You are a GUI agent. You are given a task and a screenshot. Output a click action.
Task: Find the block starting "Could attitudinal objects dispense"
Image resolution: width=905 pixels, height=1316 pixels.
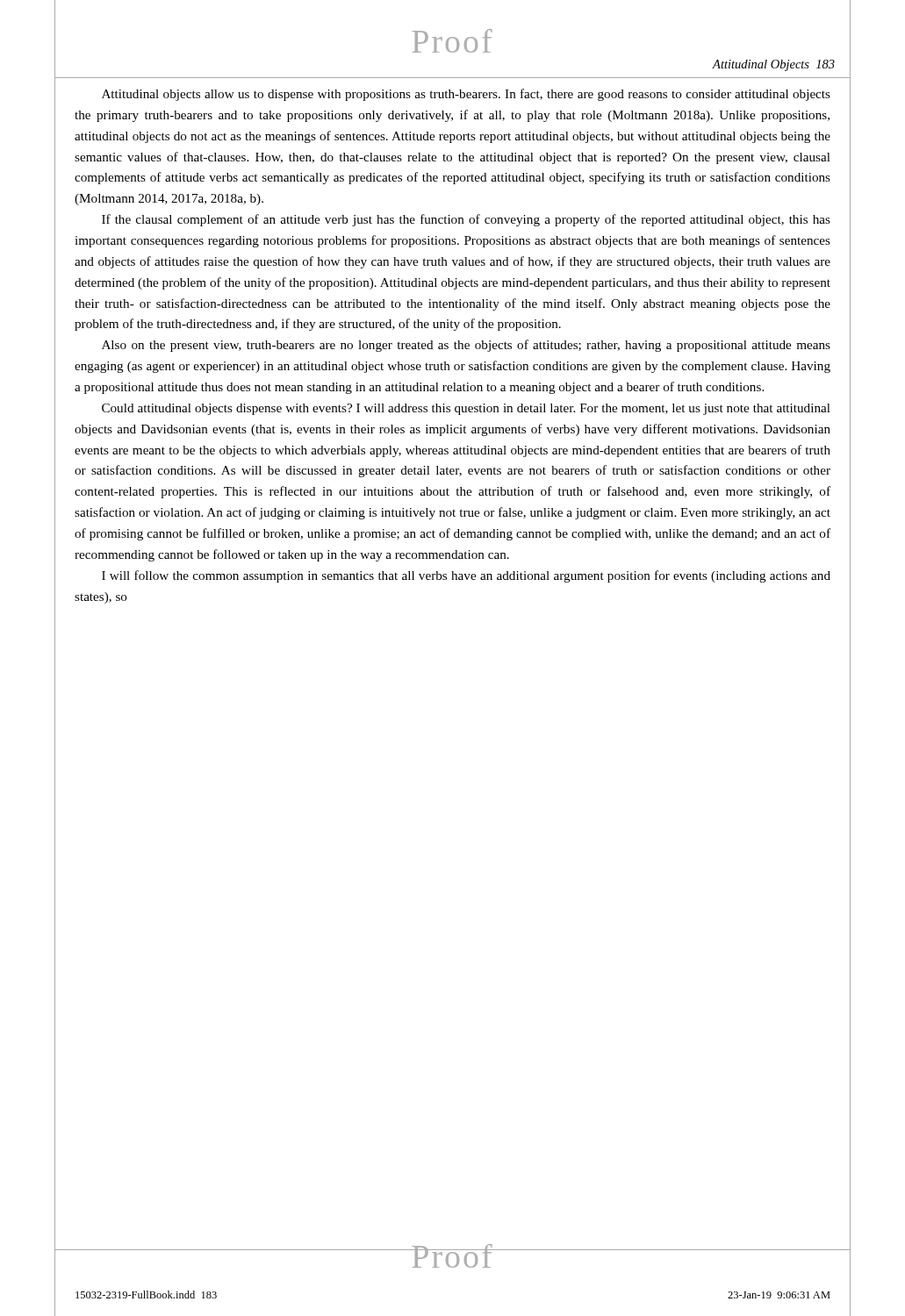pyautogui.click(x=452, y=481)
